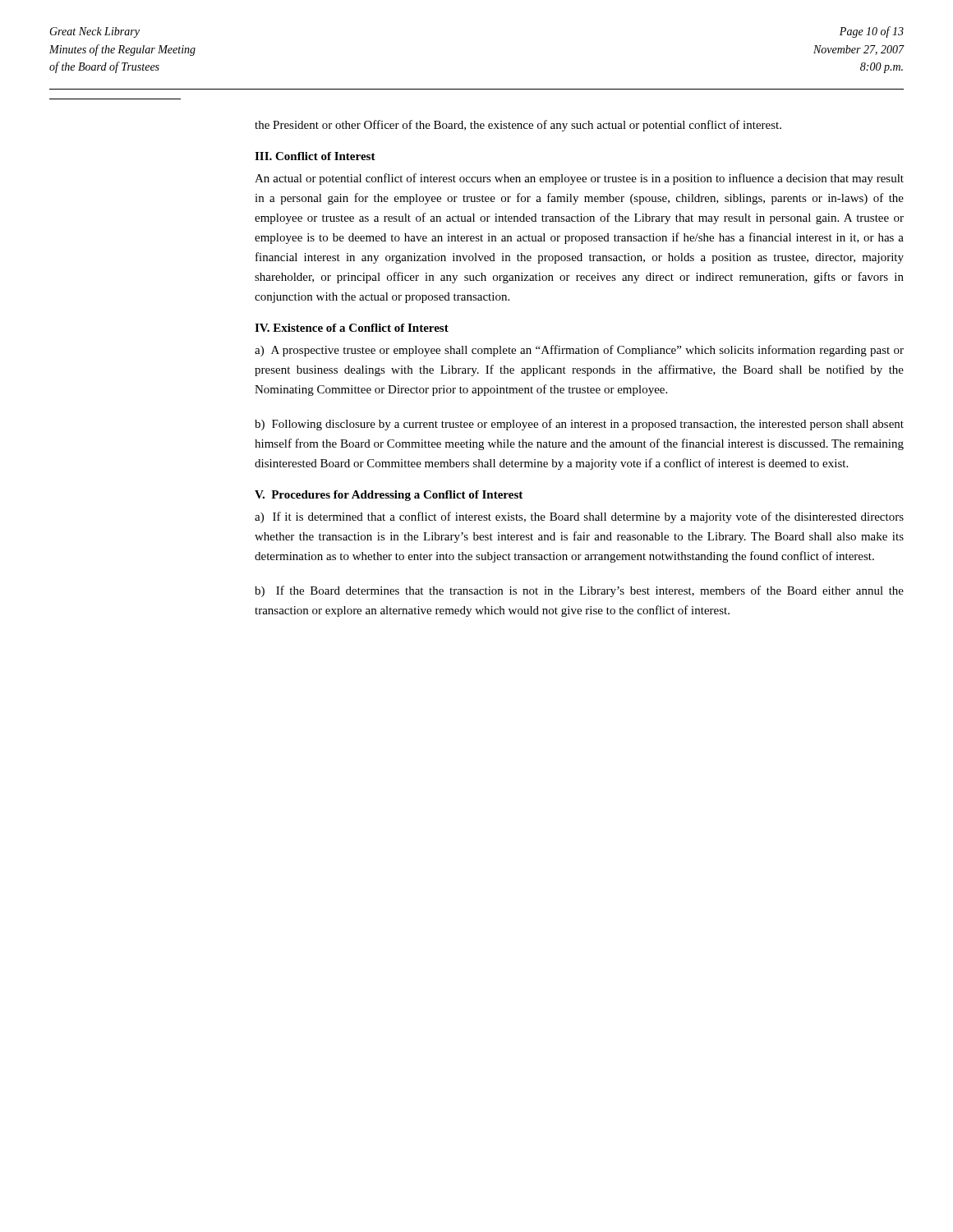The height and width of the screenshot is (1232, 953).
Task: Locate the block of text that opens with "a) A prospective trustee"
Action: (x=579, y=370)
